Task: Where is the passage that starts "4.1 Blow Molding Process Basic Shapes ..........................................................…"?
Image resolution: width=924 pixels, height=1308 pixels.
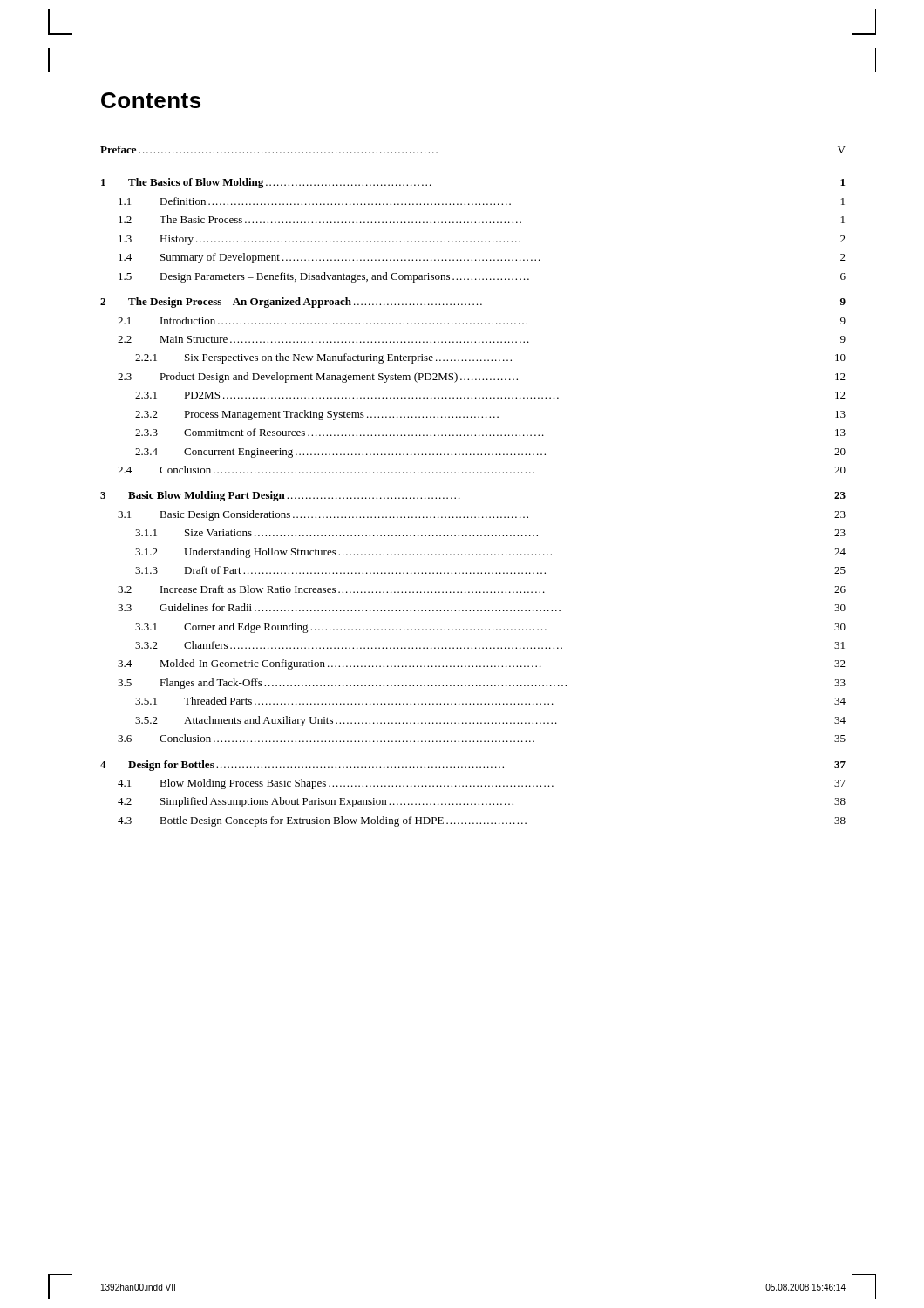Action: (473, 783)
